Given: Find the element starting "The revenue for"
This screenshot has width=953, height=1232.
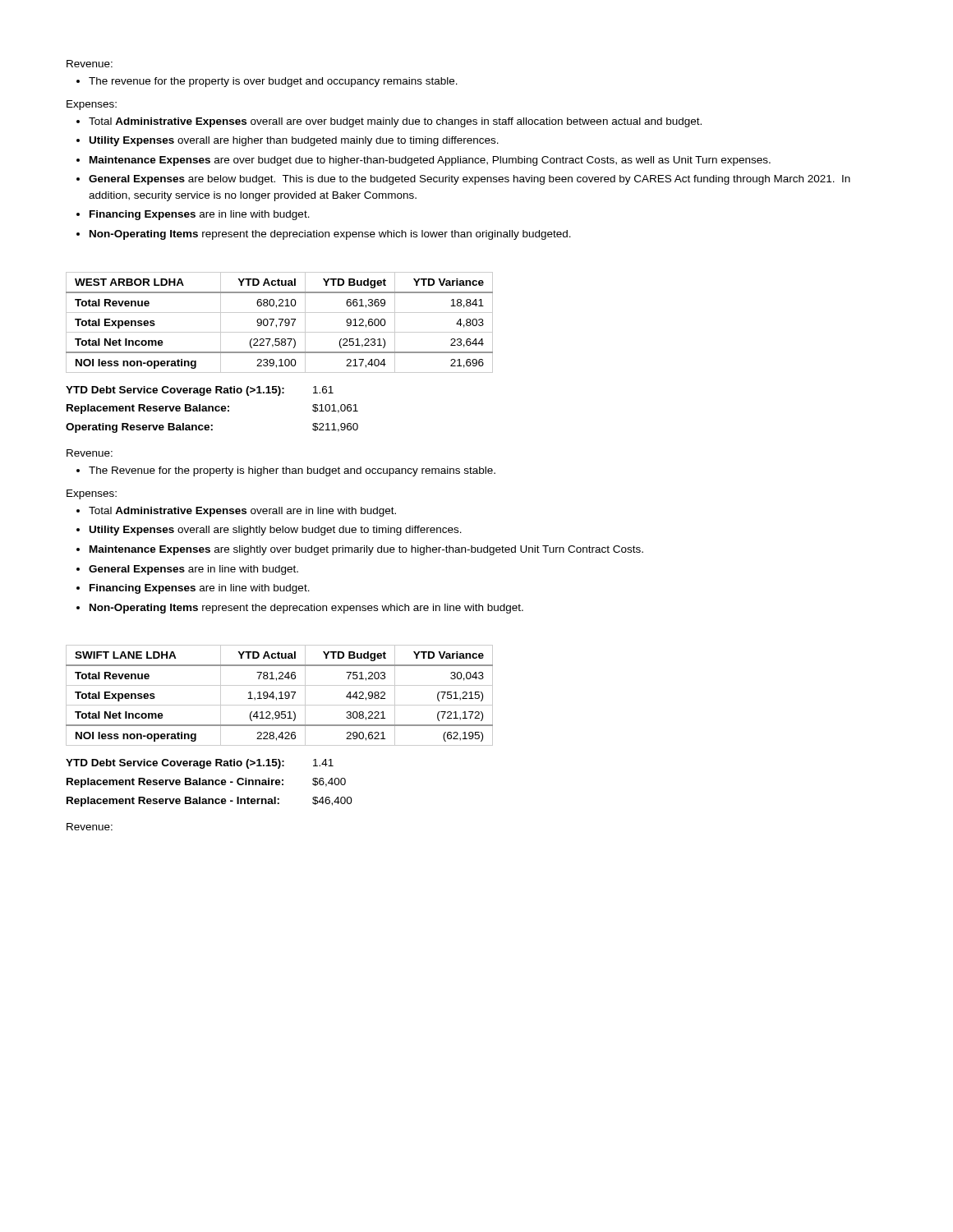Looking at the screenshot, I should point(273,81).
